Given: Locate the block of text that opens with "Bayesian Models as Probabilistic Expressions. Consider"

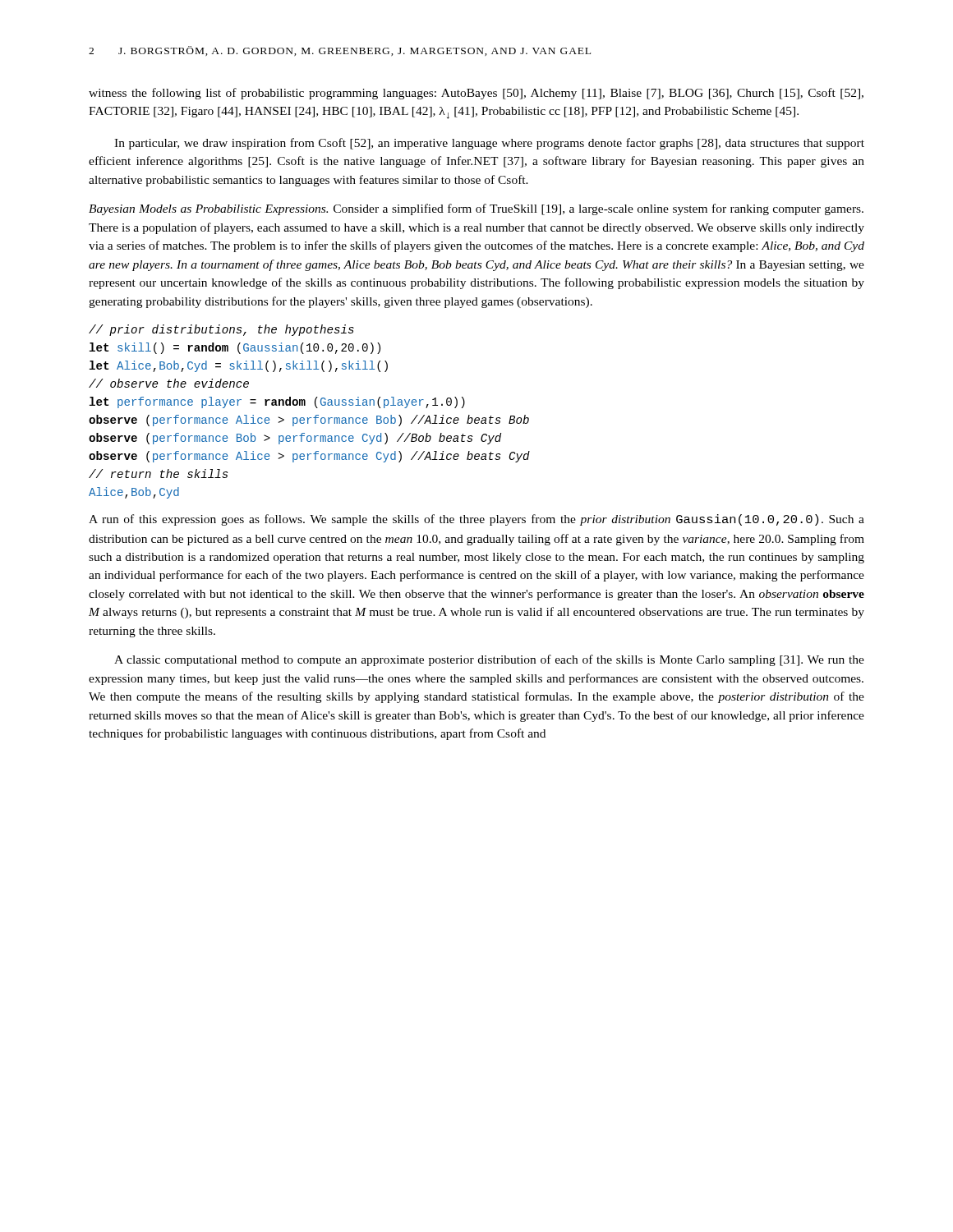Looking at the screenshot, I should click(x=476, y=255).
